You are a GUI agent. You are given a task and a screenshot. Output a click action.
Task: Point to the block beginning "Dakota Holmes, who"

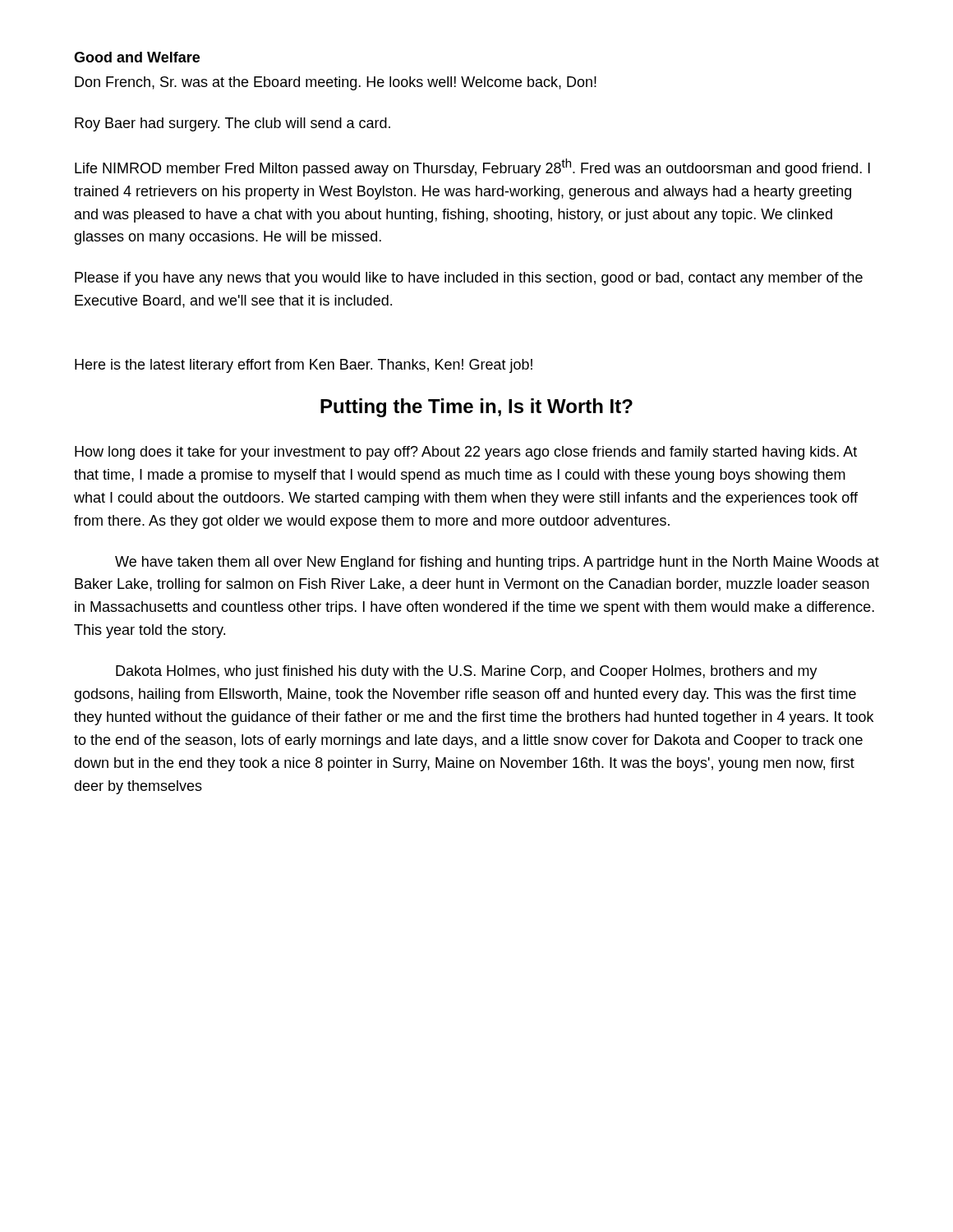pyautogui.click(x=474, y=728)
